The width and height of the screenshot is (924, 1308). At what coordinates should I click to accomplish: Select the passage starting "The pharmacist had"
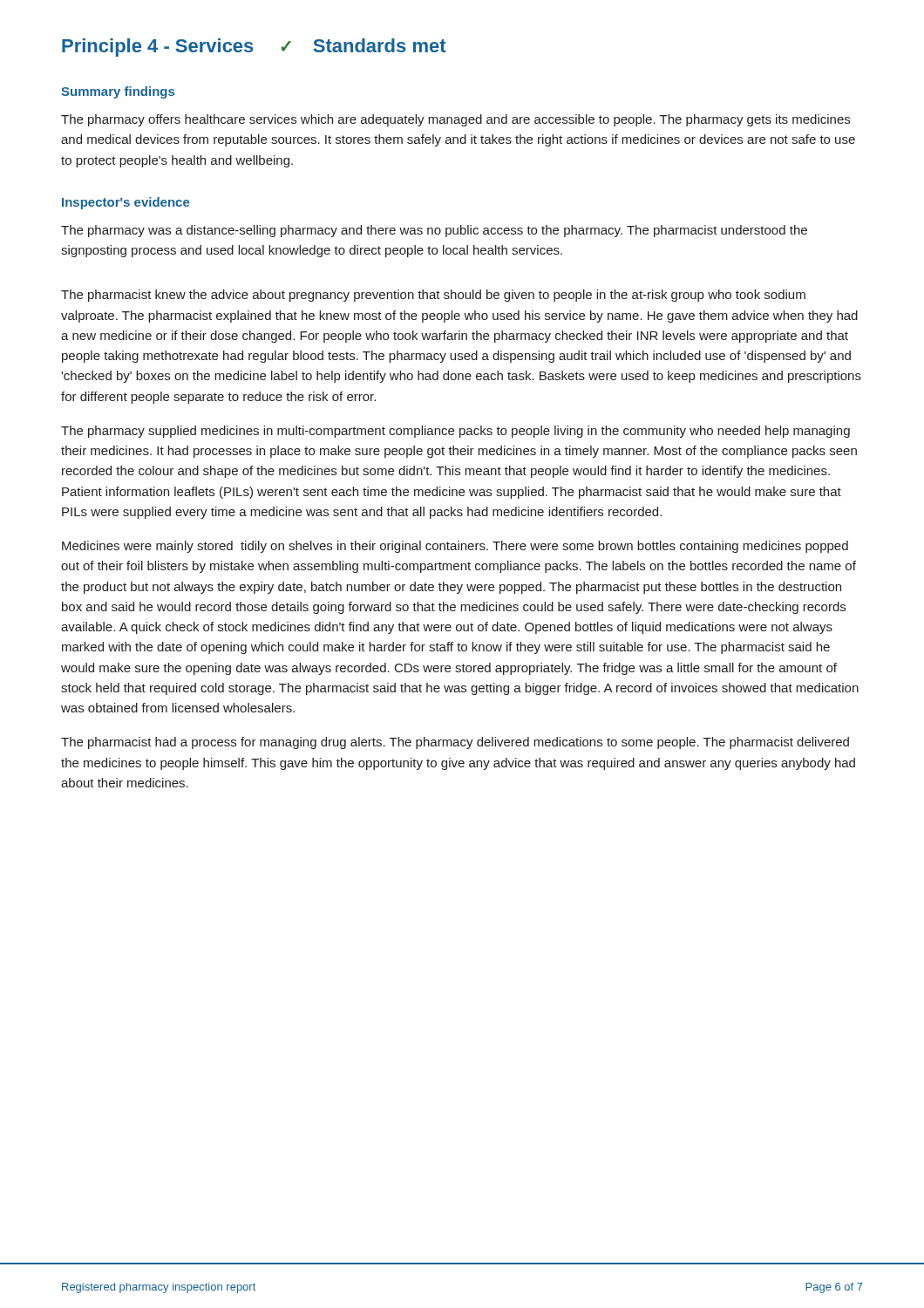point(462,762)
